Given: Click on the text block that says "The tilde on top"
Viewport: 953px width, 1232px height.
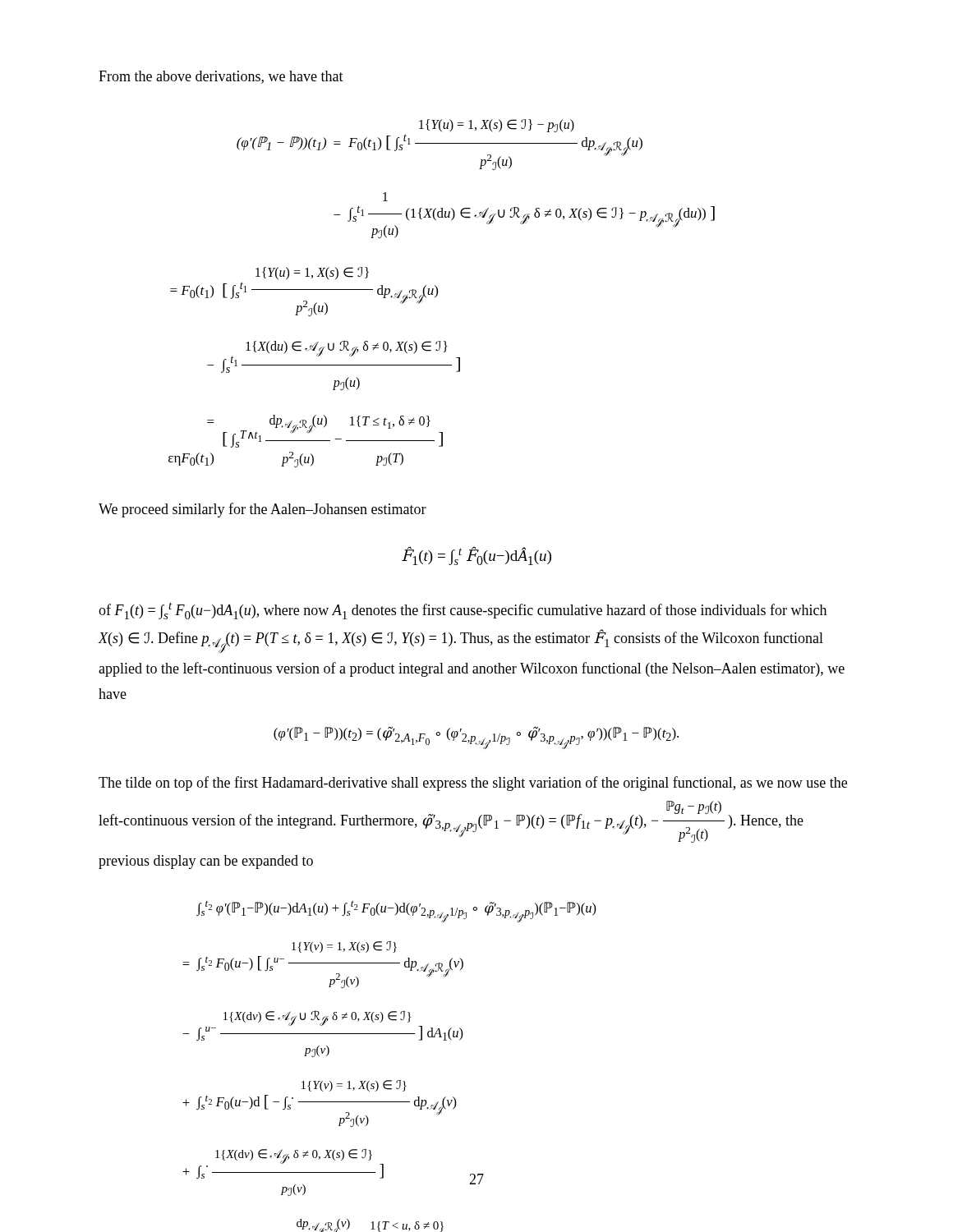Looking at the screenshot, I should coord(473,822).
